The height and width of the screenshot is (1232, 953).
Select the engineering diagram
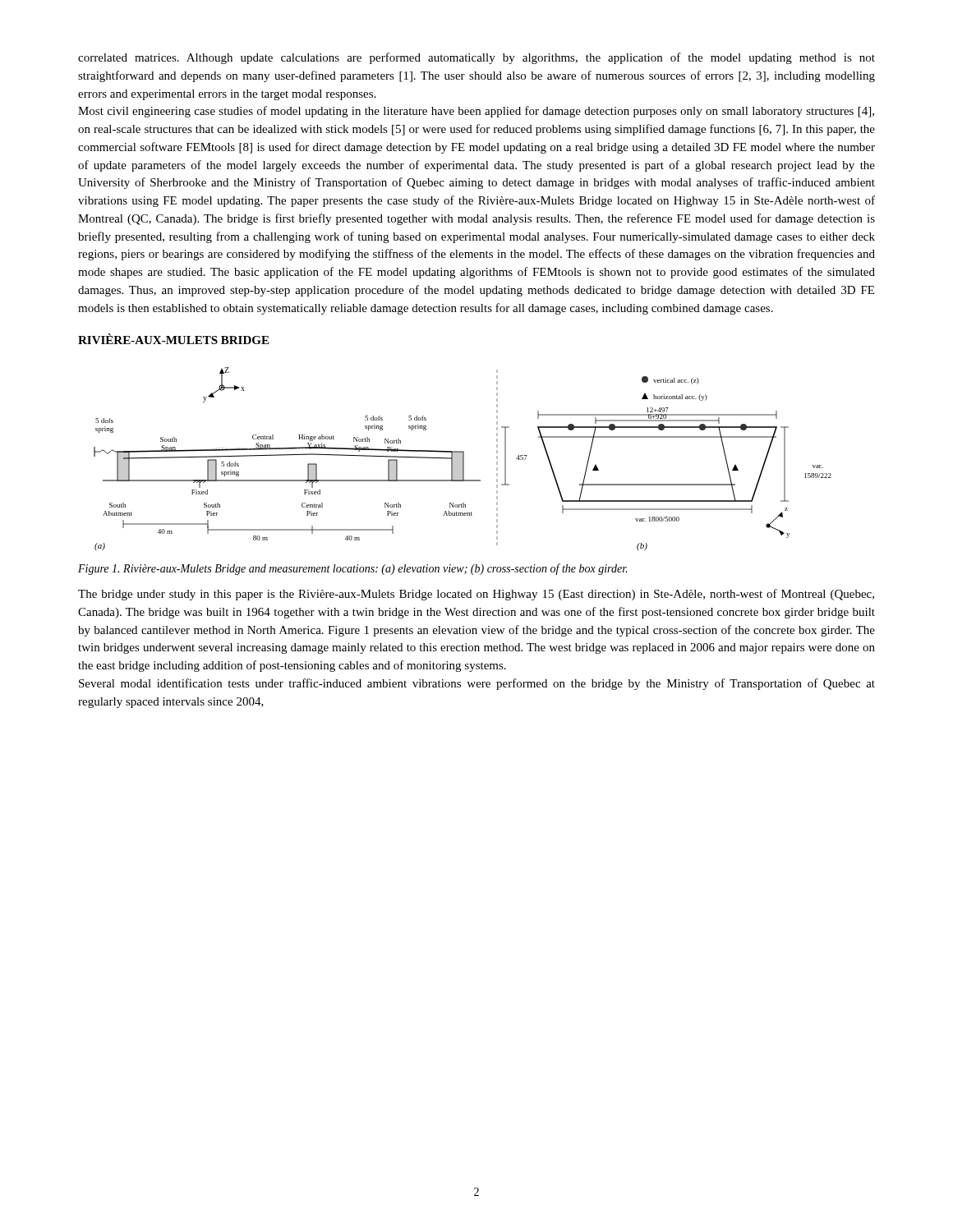[x=476, y=459]
